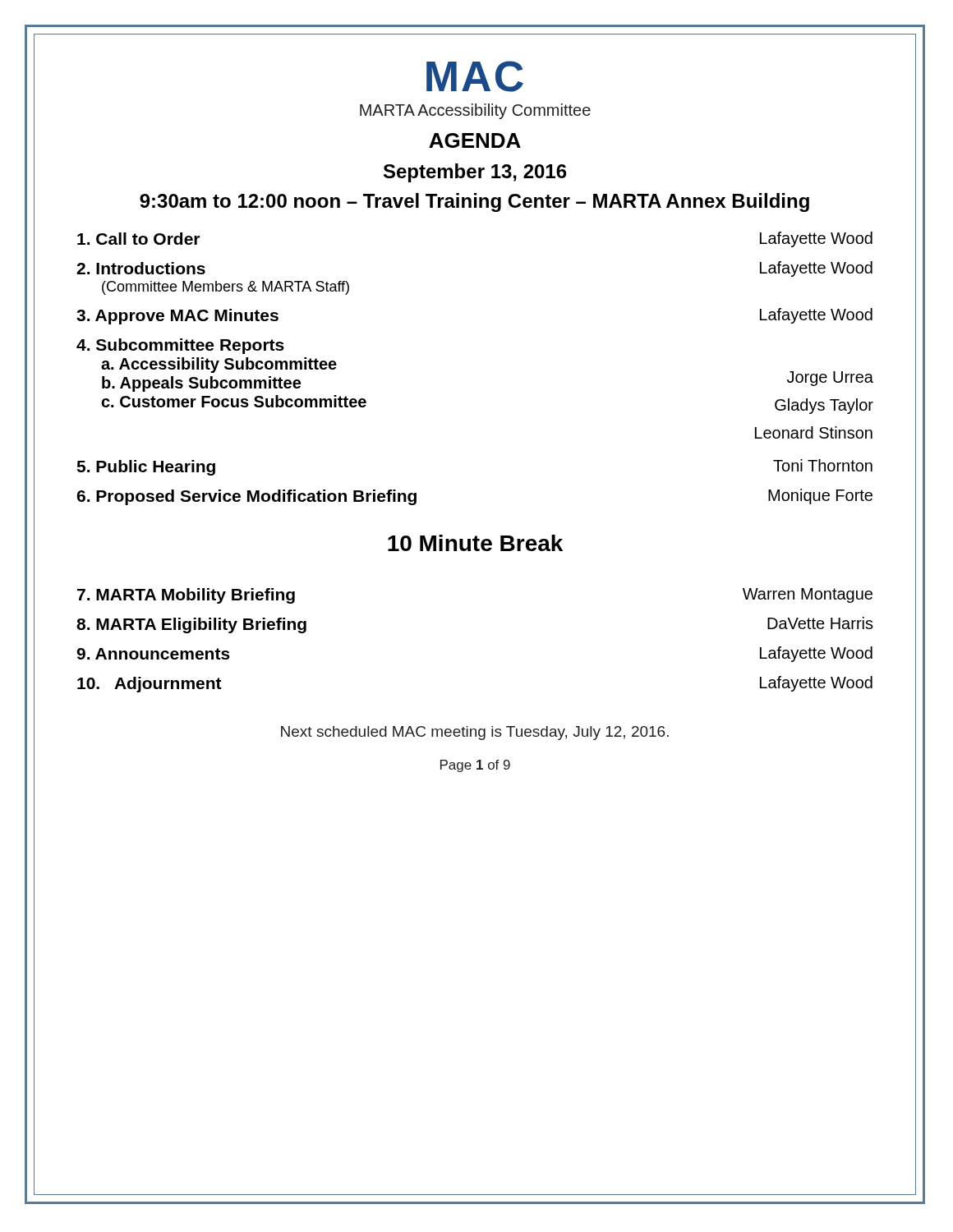The width and height of the screenshot is (953, 1232).
Task: Locate the list item containing "6. Proposed Service Modification"
Action: click(253, 496)
